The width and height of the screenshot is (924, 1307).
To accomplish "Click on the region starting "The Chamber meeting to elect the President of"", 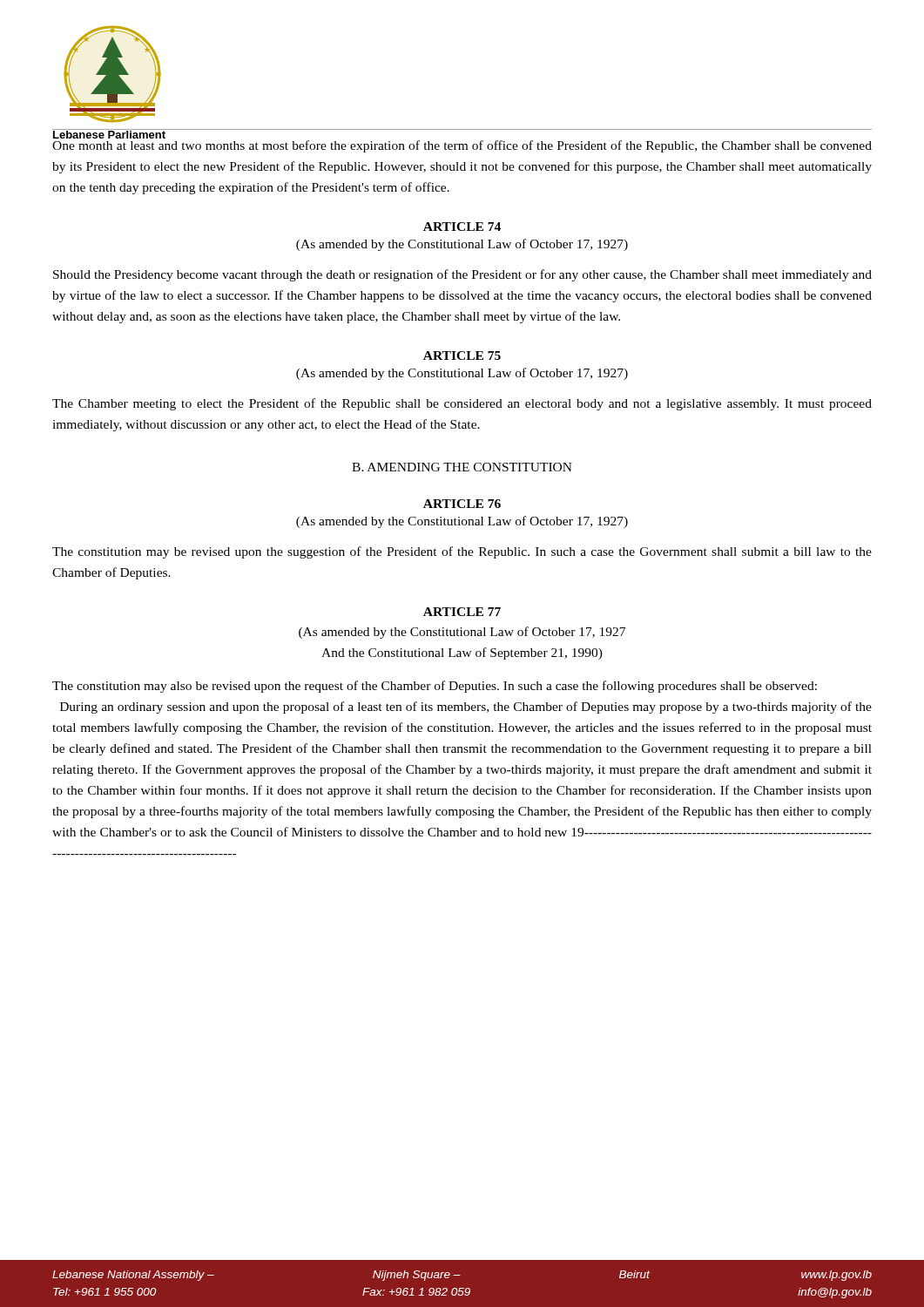I will click(x=462, y=414).
